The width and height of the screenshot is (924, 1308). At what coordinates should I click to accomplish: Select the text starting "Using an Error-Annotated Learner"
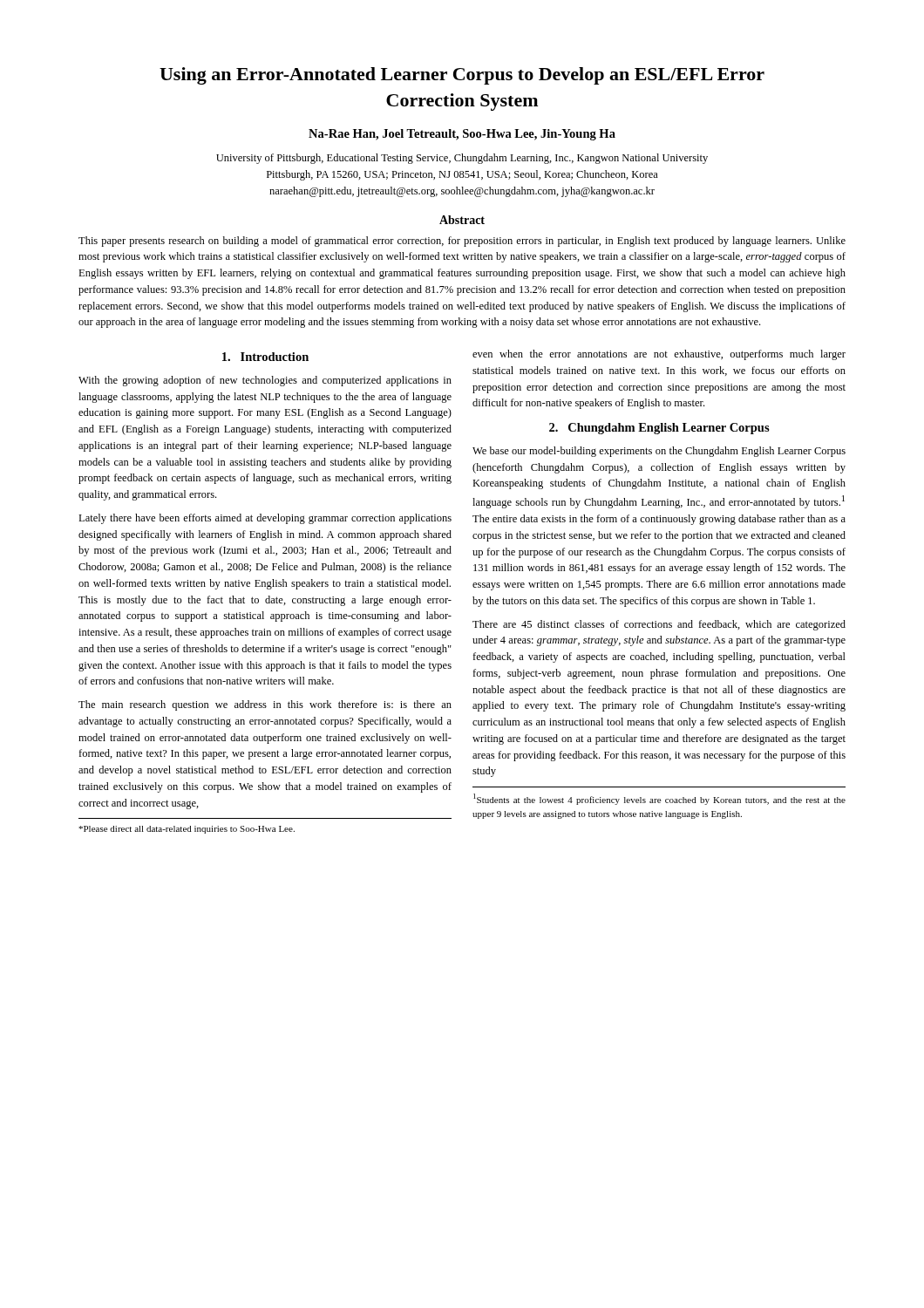[462, 87]
